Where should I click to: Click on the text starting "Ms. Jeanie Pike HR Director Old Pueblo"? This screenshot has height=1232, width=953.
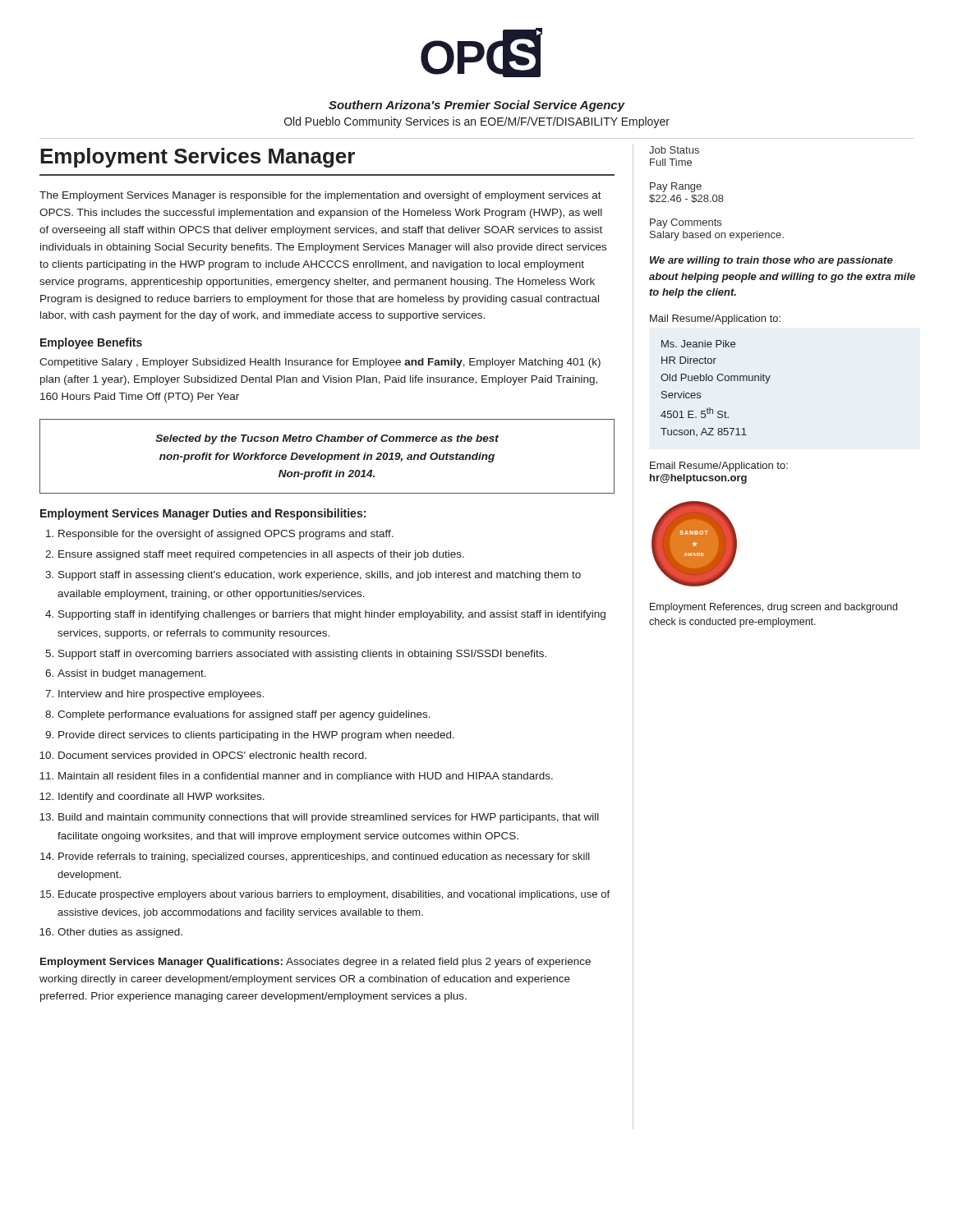715,387
